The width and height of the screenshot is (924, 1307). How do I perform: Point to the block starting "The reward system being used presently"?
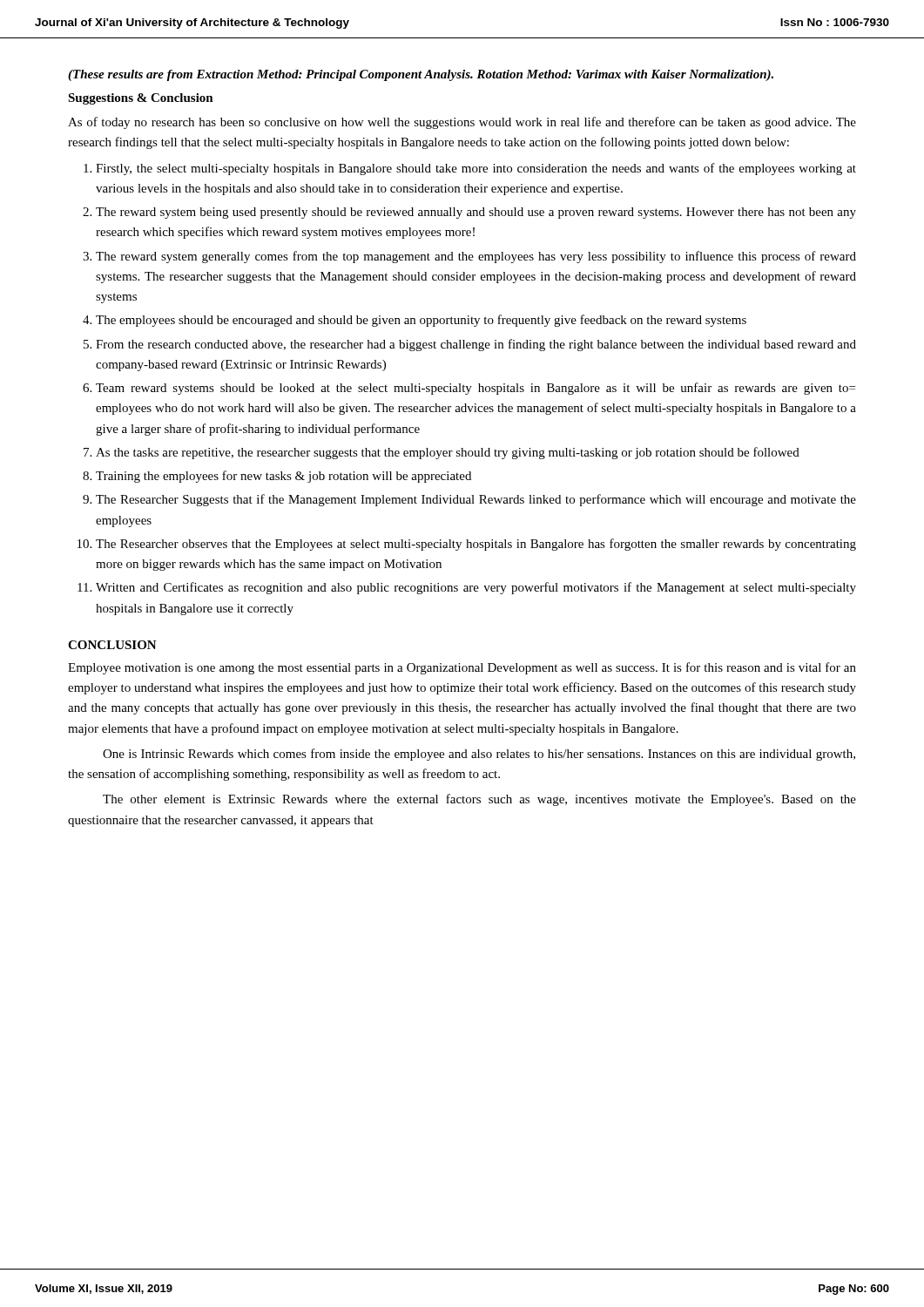[x=476, y=222]
